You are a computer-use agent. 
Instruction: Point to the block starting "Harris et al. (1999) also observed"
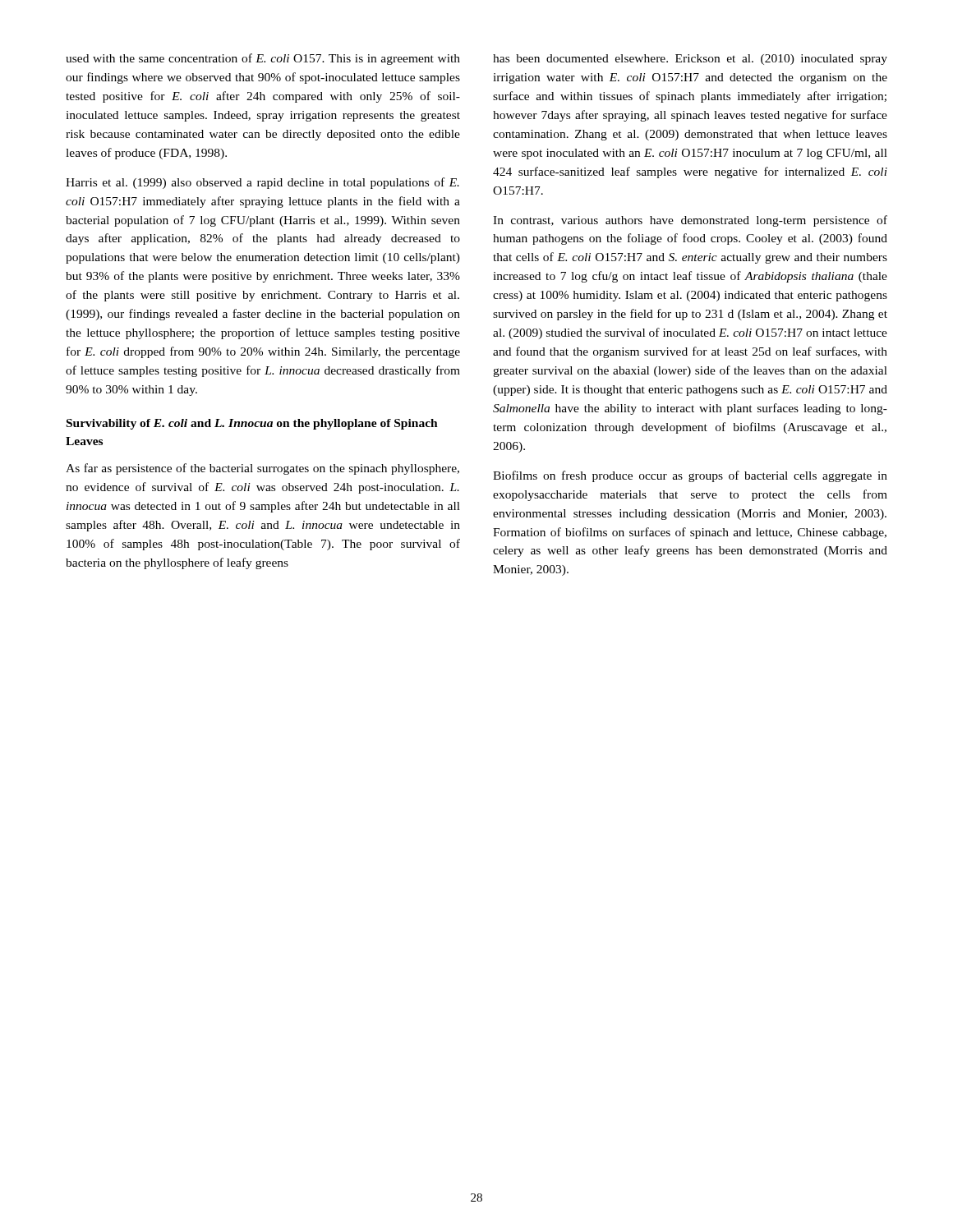[263, 286]
